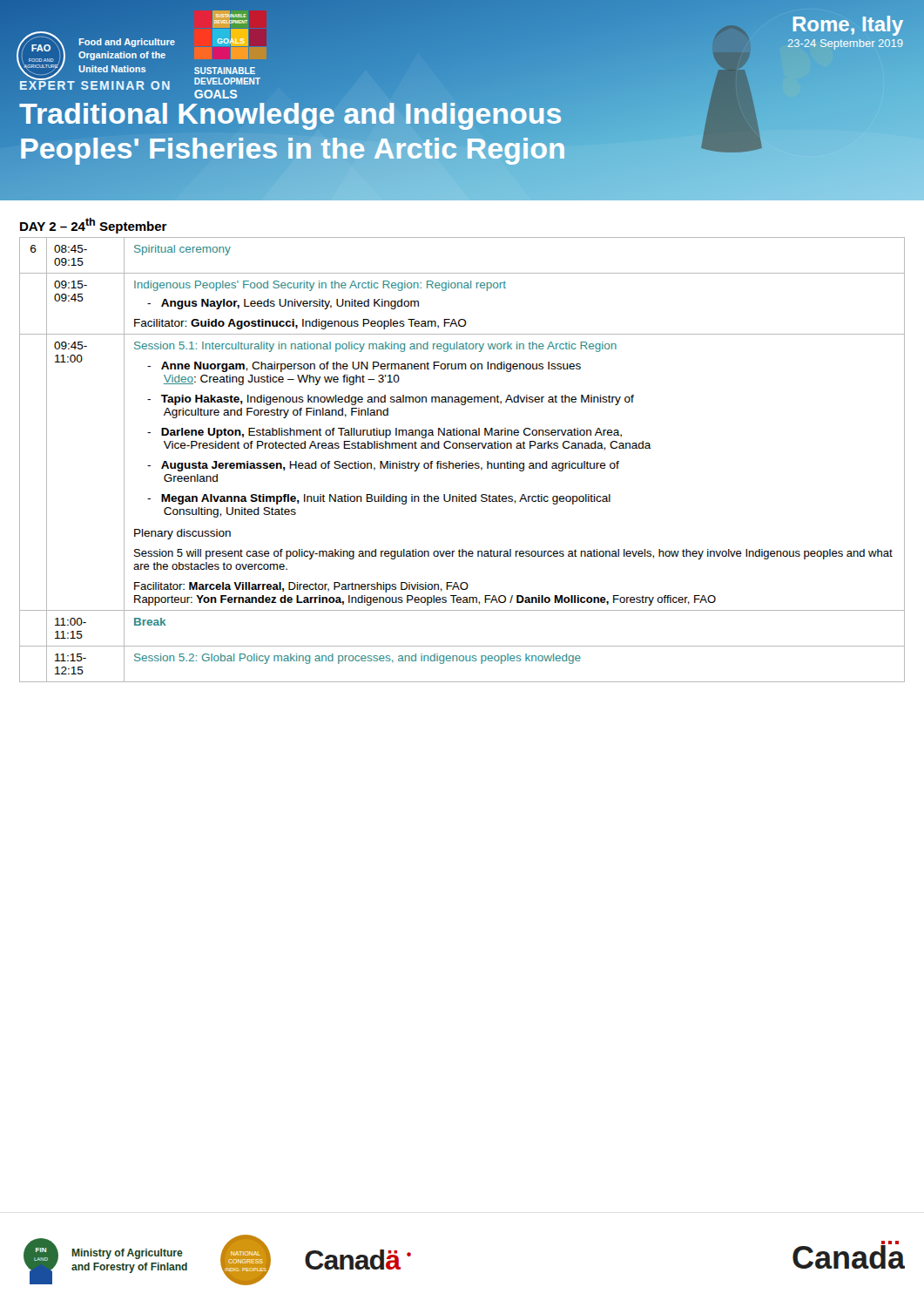Find the illustration
The height and width of the screenshot is (1307, 924).
pyautogui.click(x=462, y=100)
